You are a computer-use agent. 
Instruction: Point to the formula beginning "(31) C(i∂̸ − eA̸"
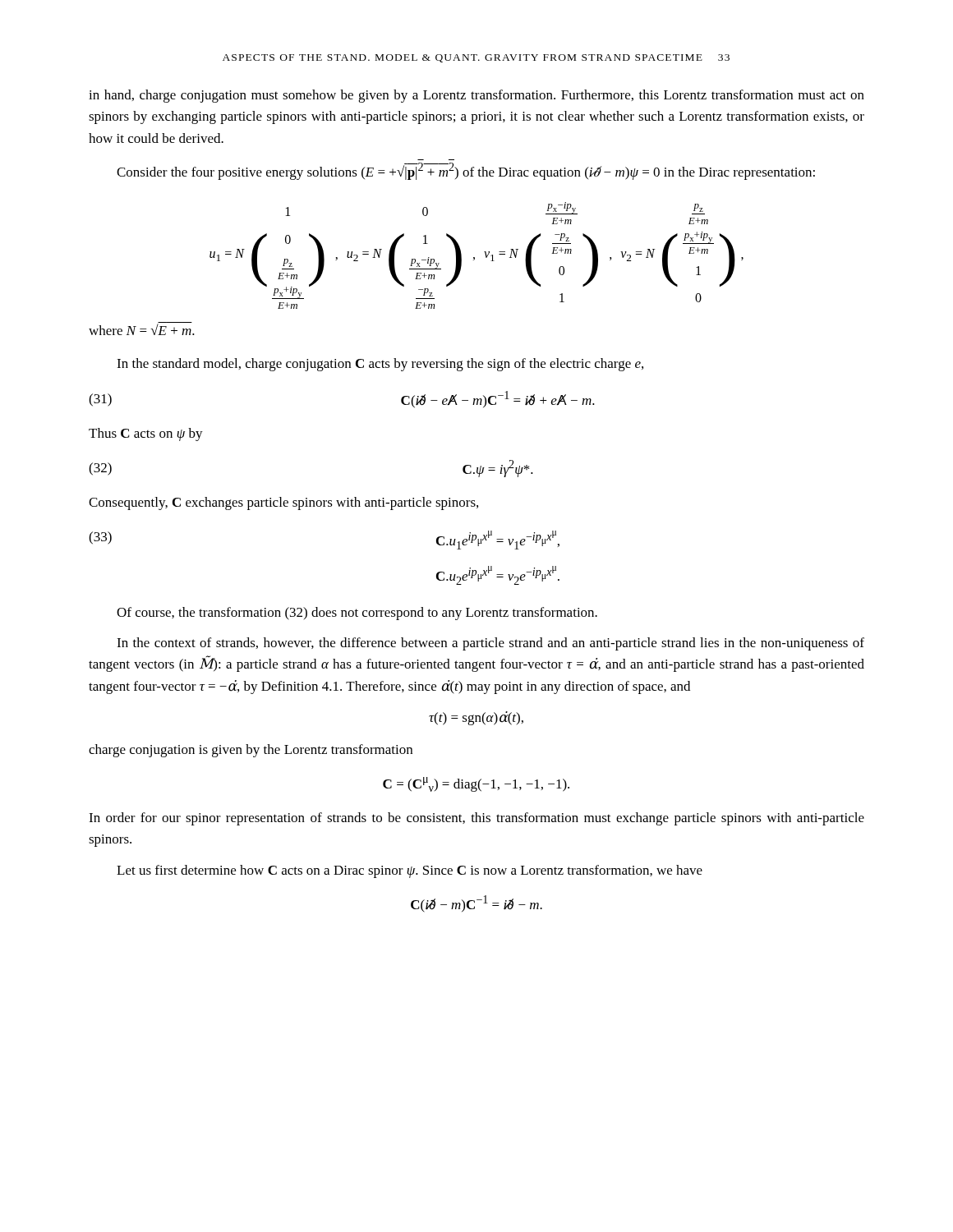476,399
